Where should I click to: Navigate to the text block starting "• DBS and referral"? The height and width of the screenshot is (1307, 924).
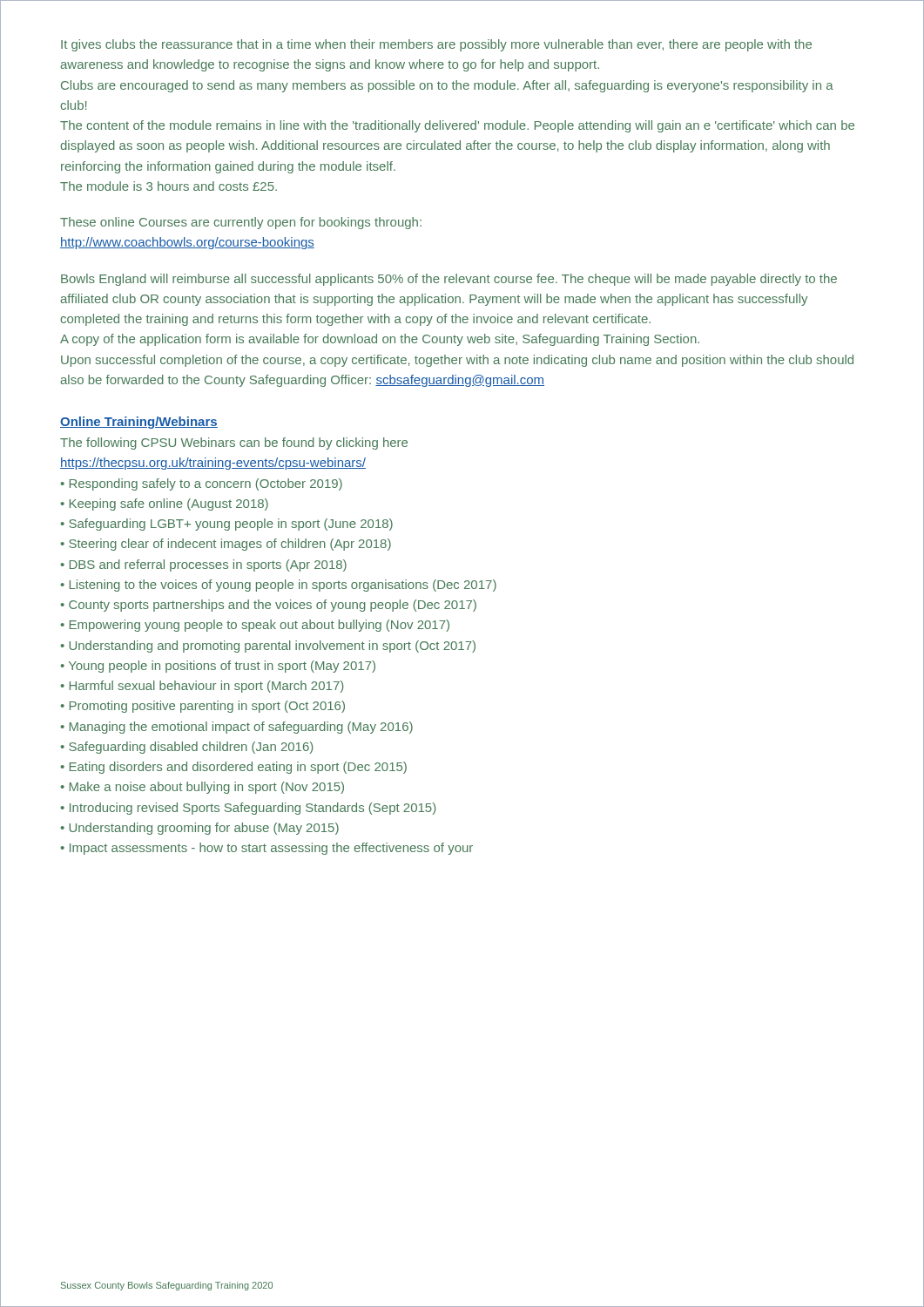pyautogui.click(x=204, y=564)
